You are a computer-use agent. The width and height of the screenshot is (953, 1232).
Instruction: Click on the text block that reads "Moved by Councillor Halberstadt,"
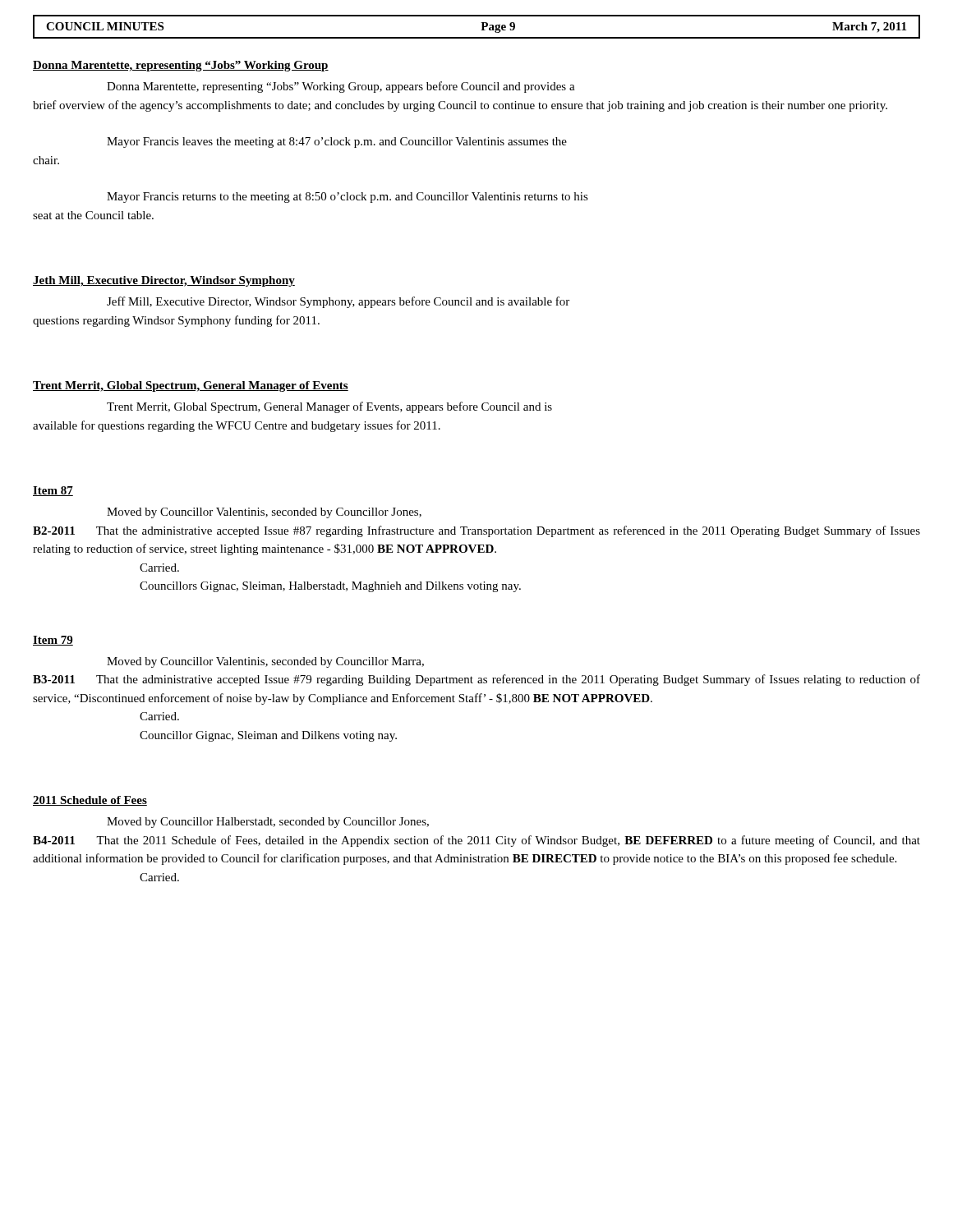click(476, 849)
